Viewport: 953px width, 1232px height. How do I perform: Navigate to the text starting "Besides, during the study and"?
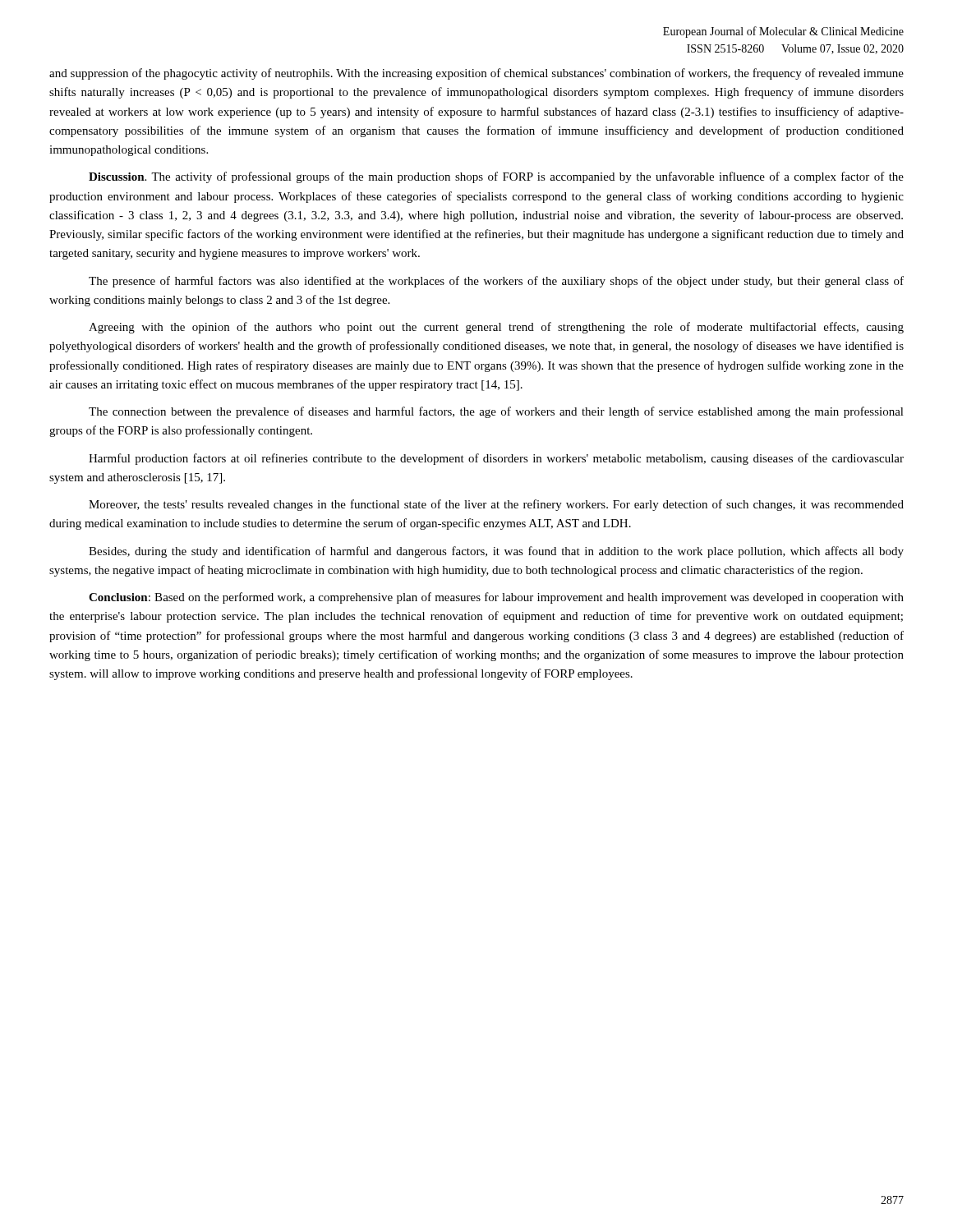(x=476, y=560)
